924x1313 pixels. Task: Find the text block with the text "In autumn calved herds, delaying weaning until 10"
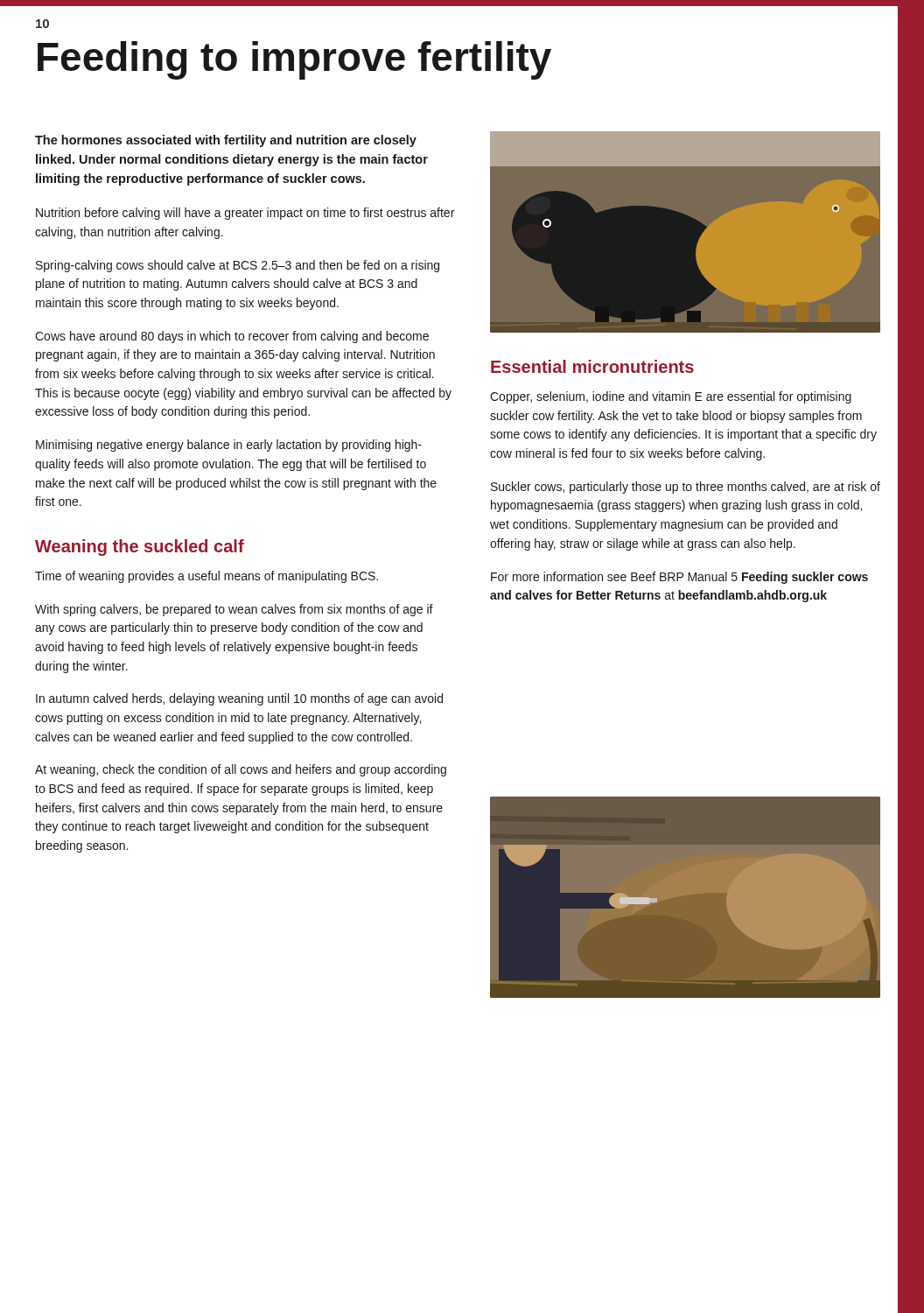(x=239, y=718)
